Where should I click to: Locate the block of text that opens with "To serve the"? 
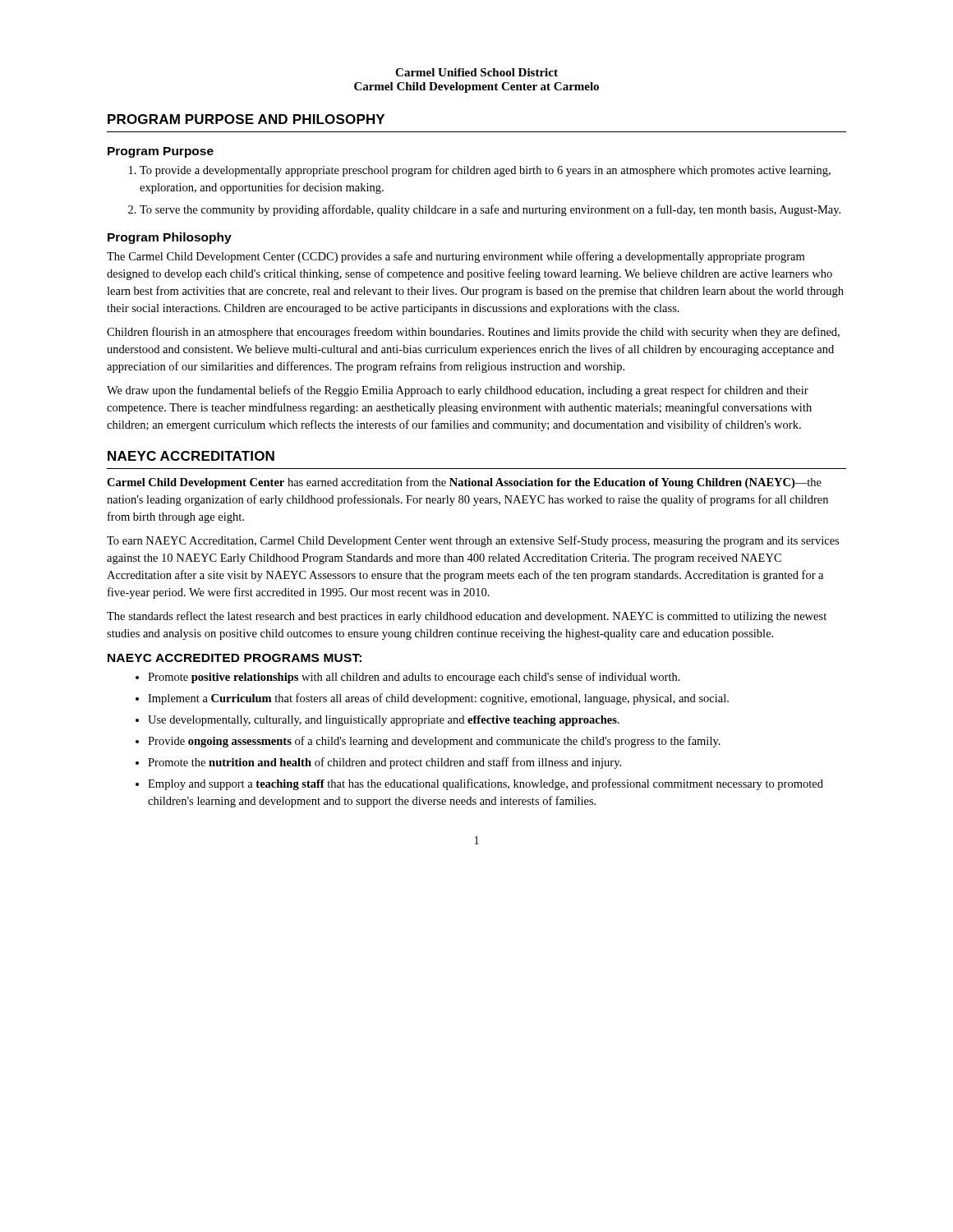pyautogui.click(x=491, y=210)
